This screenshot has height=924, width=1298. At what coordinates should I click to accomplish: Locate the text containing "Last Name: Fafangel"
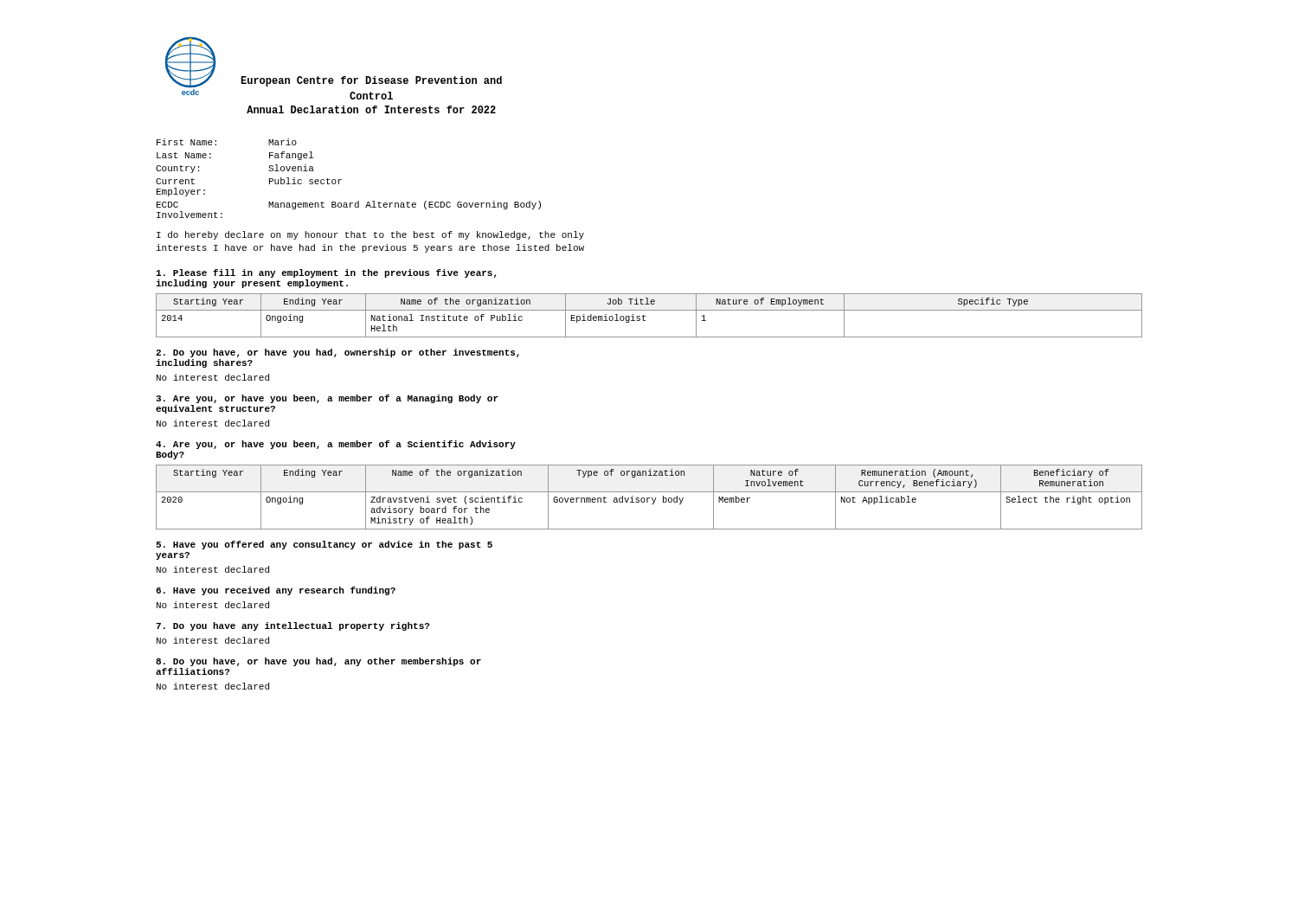pyautogui.click(x=187, y=155)
